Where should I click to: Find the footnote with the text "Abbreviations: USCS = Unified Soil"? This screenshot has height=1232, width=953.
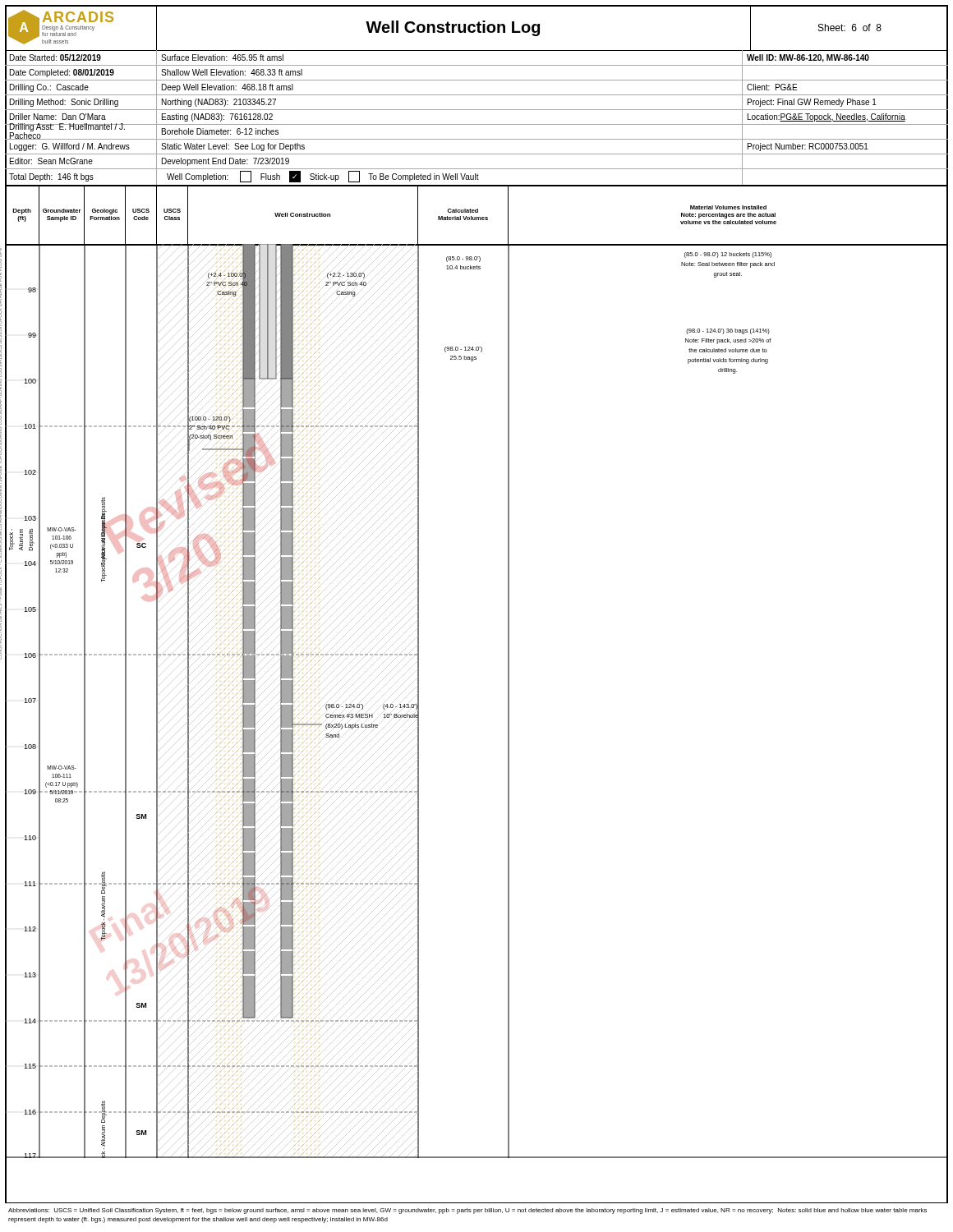[468, 1215]
